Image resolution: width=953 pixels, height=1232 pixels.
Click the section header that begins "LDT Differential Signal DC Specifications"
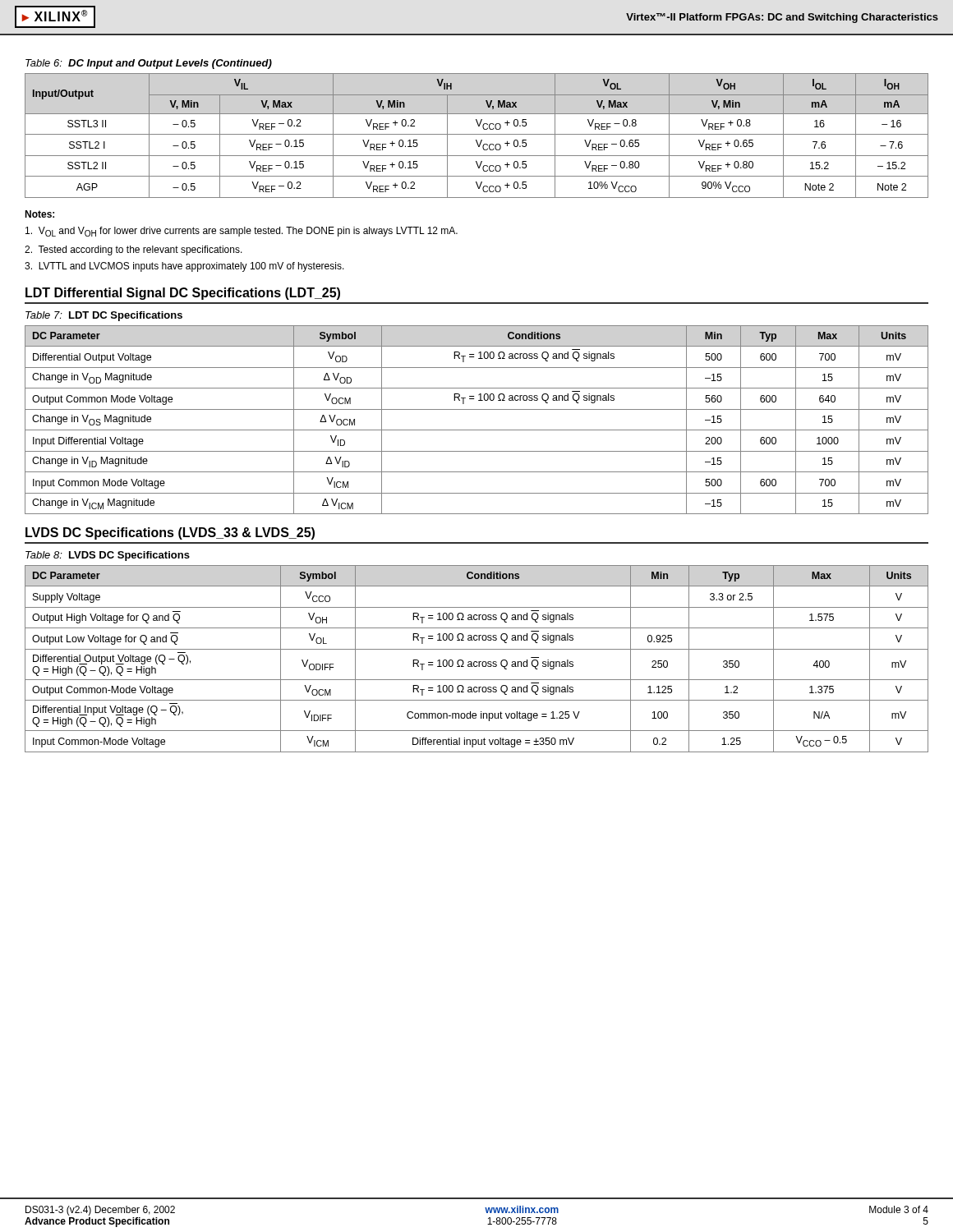click(183, 293)
